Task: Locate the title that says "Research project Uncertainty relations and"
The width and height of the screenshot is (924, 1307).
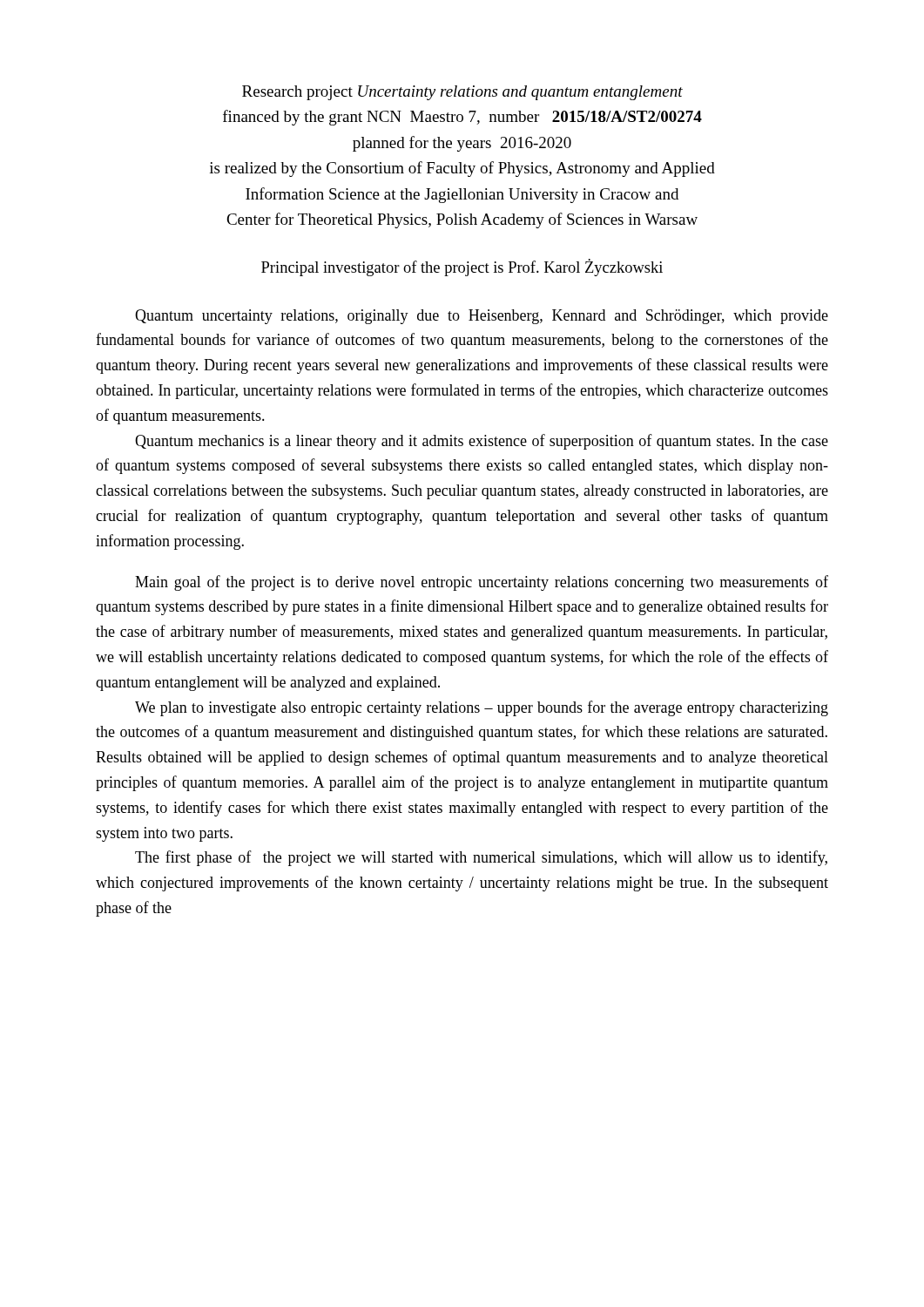Action: point(462,155)
